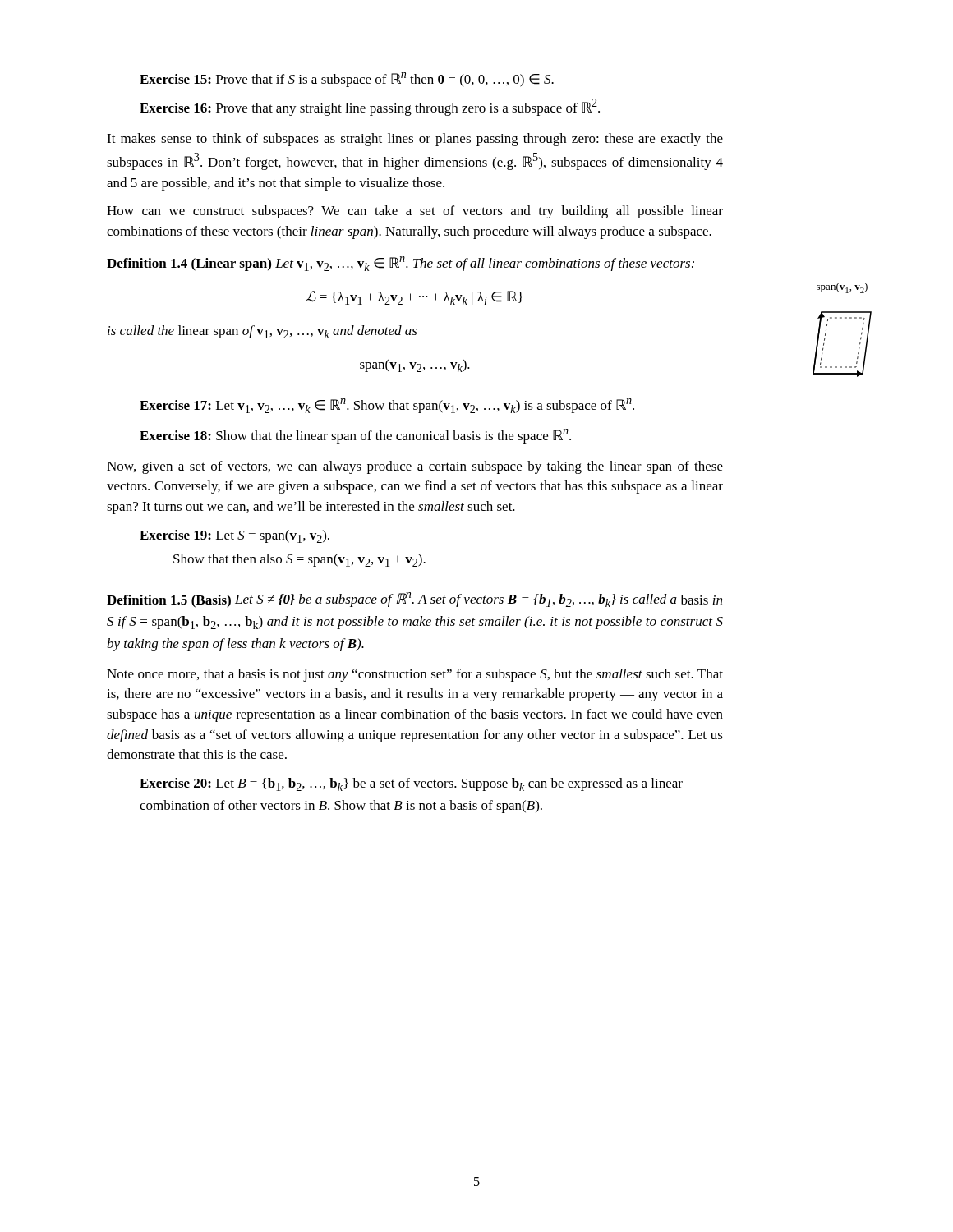Where is the passage that starts "Show that then also S"?
The image size is (953, 1232).
pyautogui.click(x=299, y=560)
